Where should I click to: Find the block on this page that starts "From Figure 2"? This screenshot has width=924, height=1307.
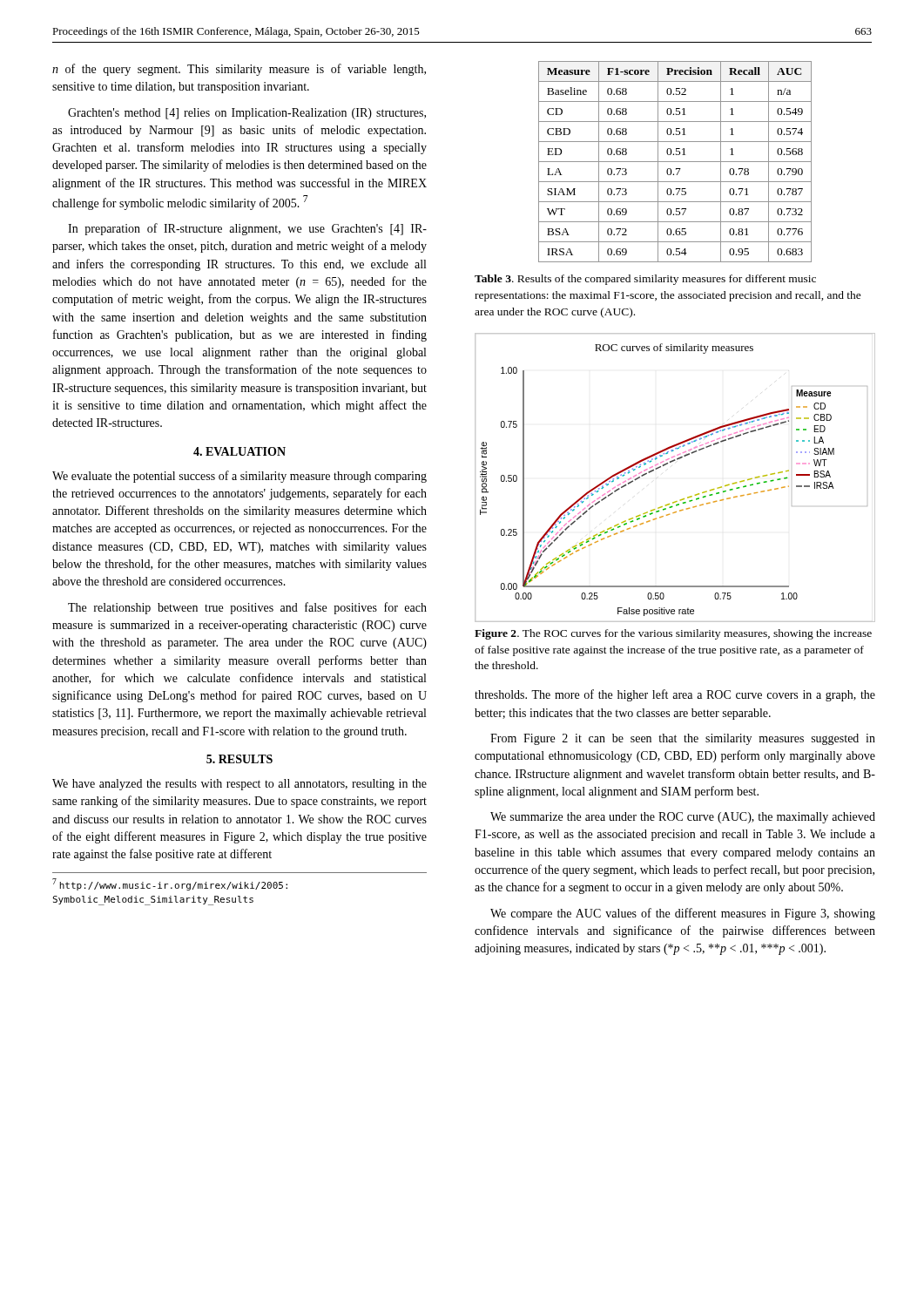click(x=675, y=766)
